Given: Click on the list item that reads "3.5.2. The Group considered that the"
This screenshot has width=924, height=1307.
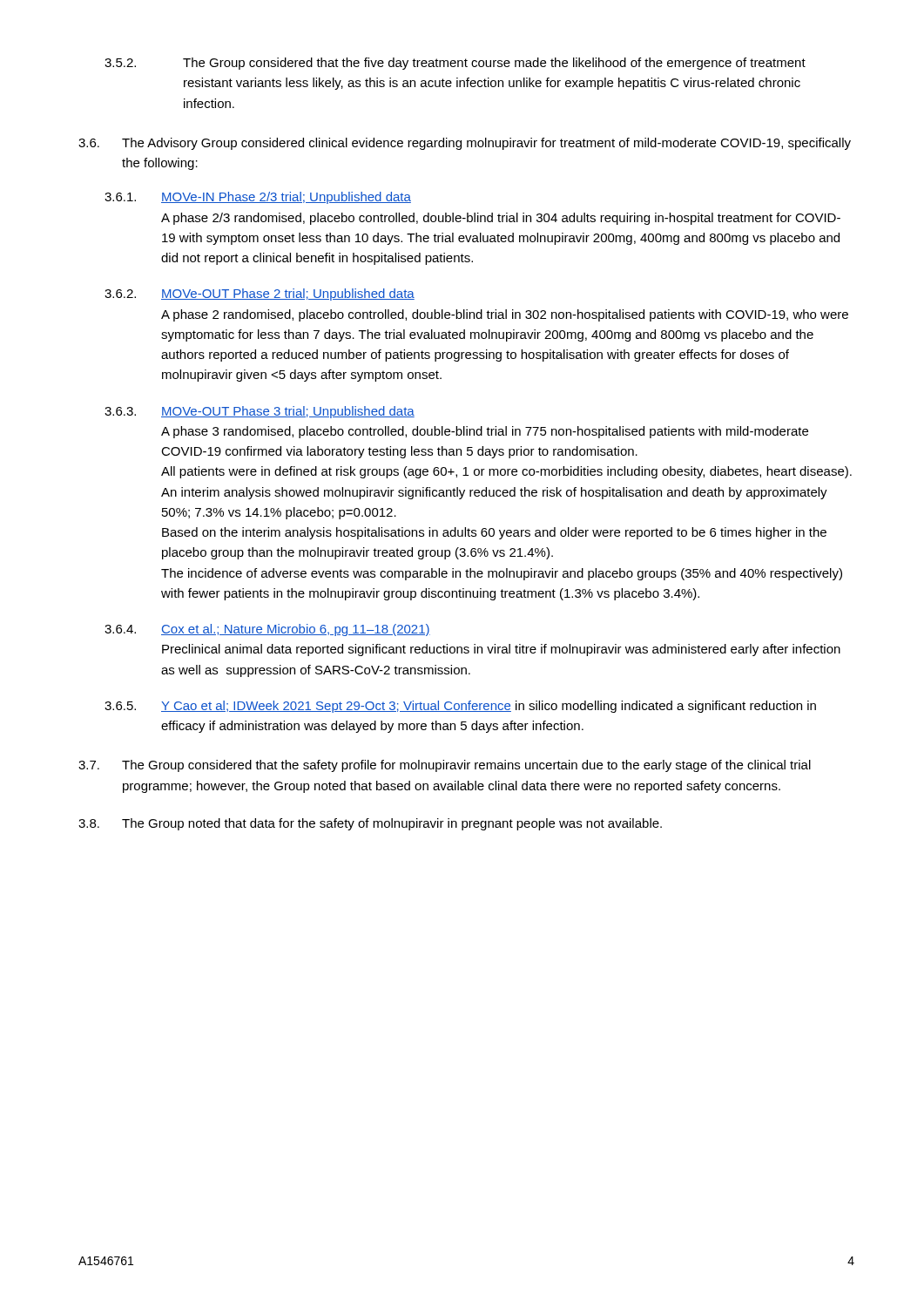Looking at the screenshot, I should [x=466, y=83].
